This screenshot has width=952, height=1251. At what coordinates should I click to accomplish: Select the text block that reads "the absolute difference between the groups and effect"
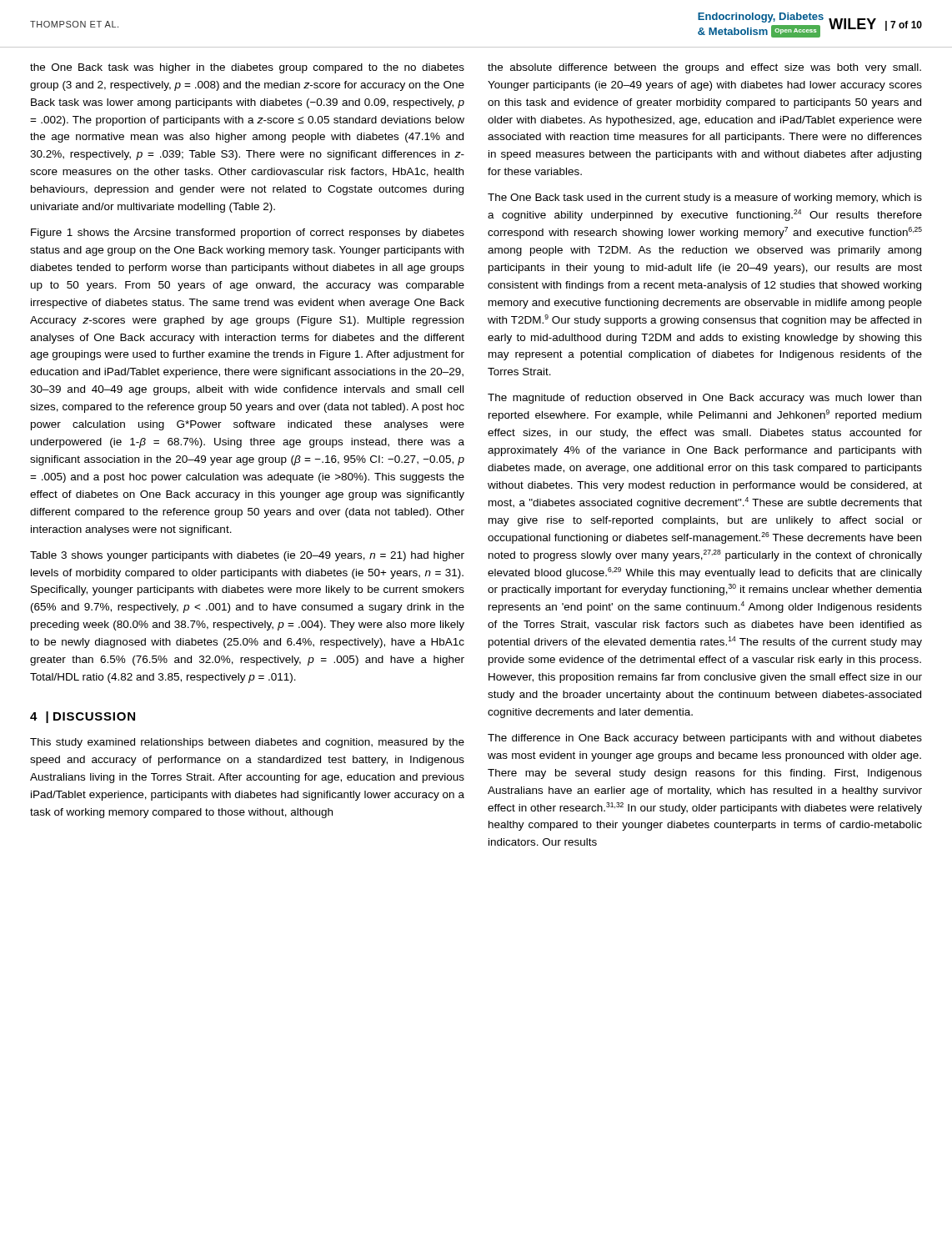[x=705, y=455]
